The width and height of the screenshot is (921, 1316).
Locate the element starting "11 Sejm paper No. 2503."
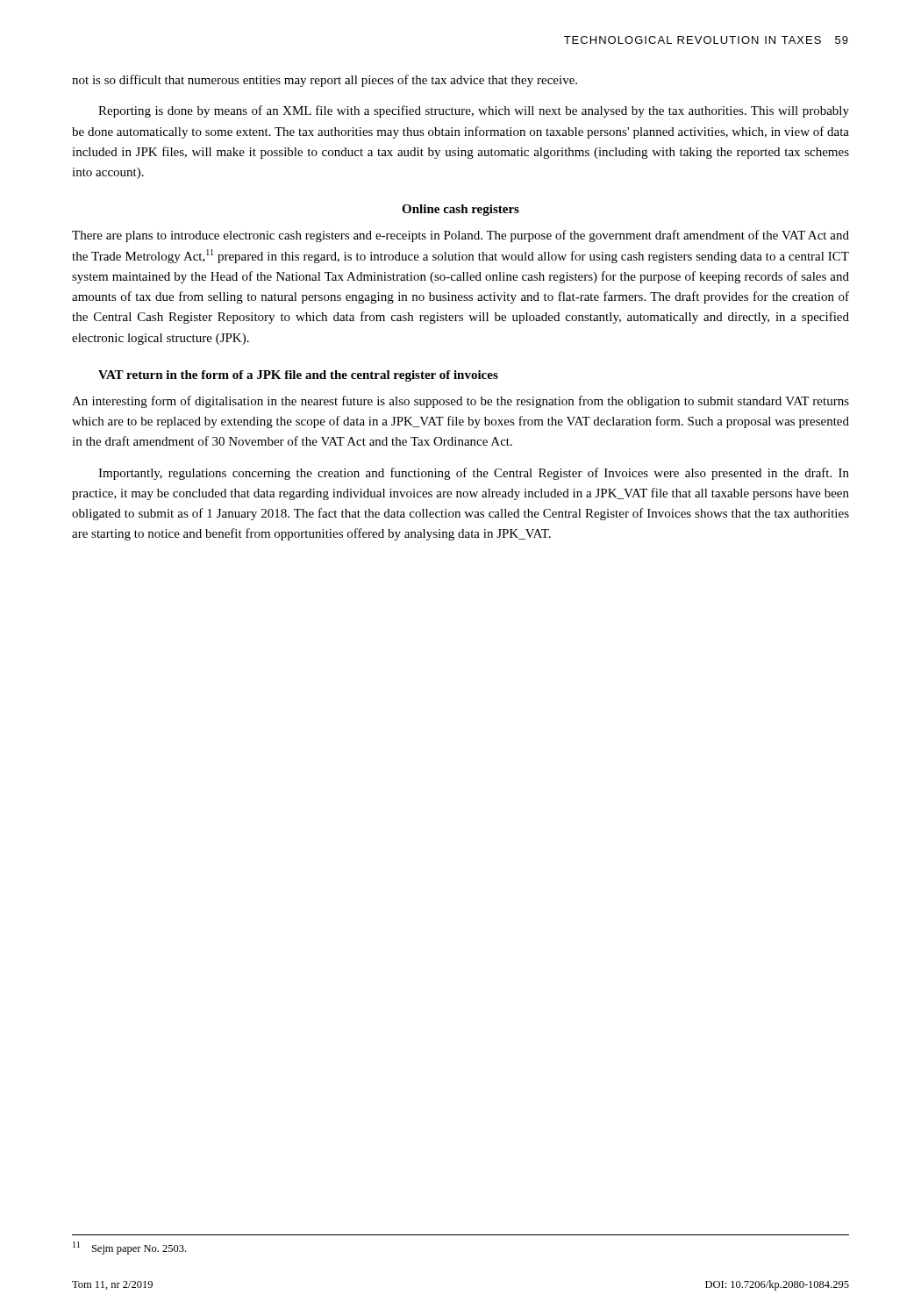(129, 1248)
